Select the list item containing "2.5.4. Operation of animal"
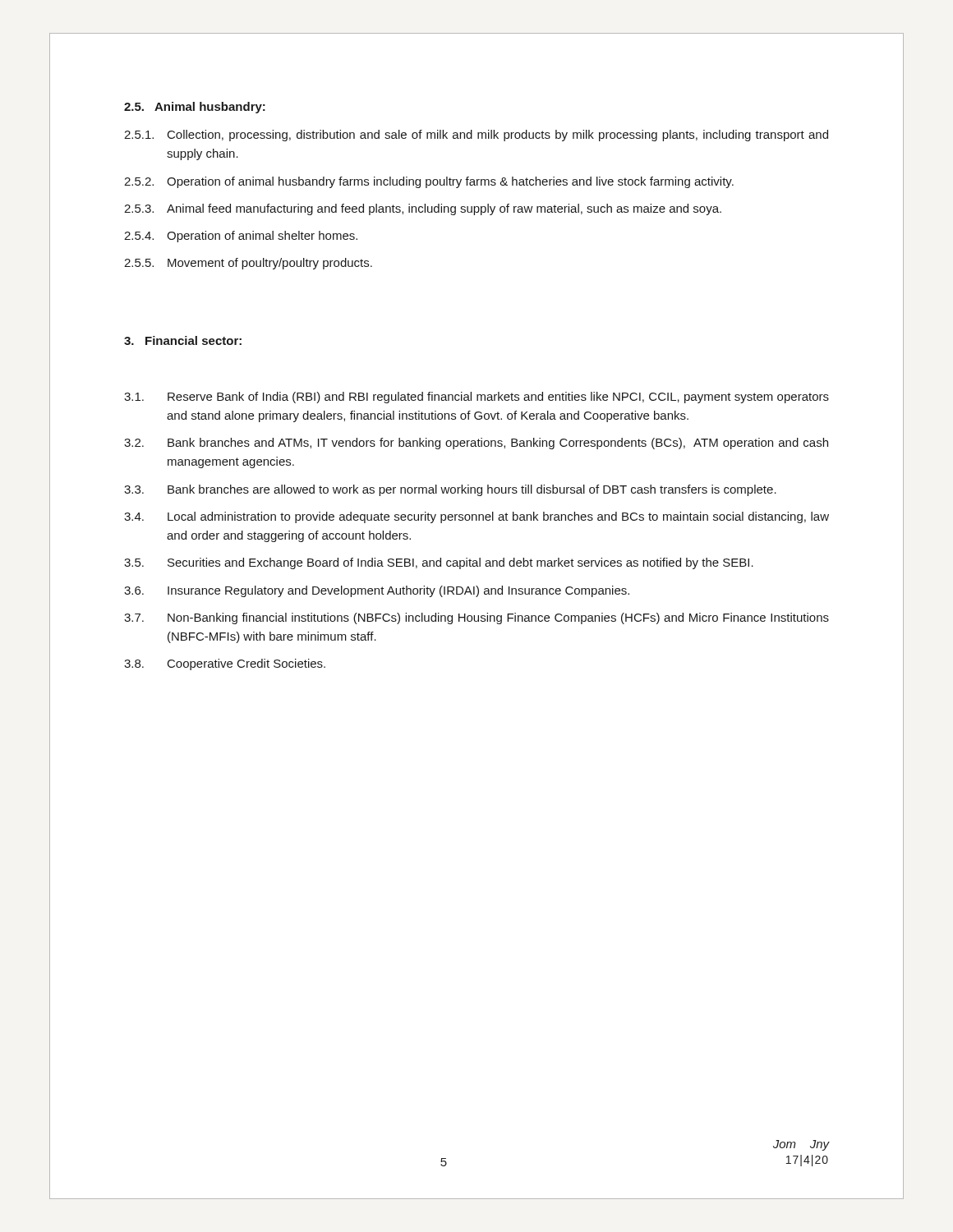 241,237
